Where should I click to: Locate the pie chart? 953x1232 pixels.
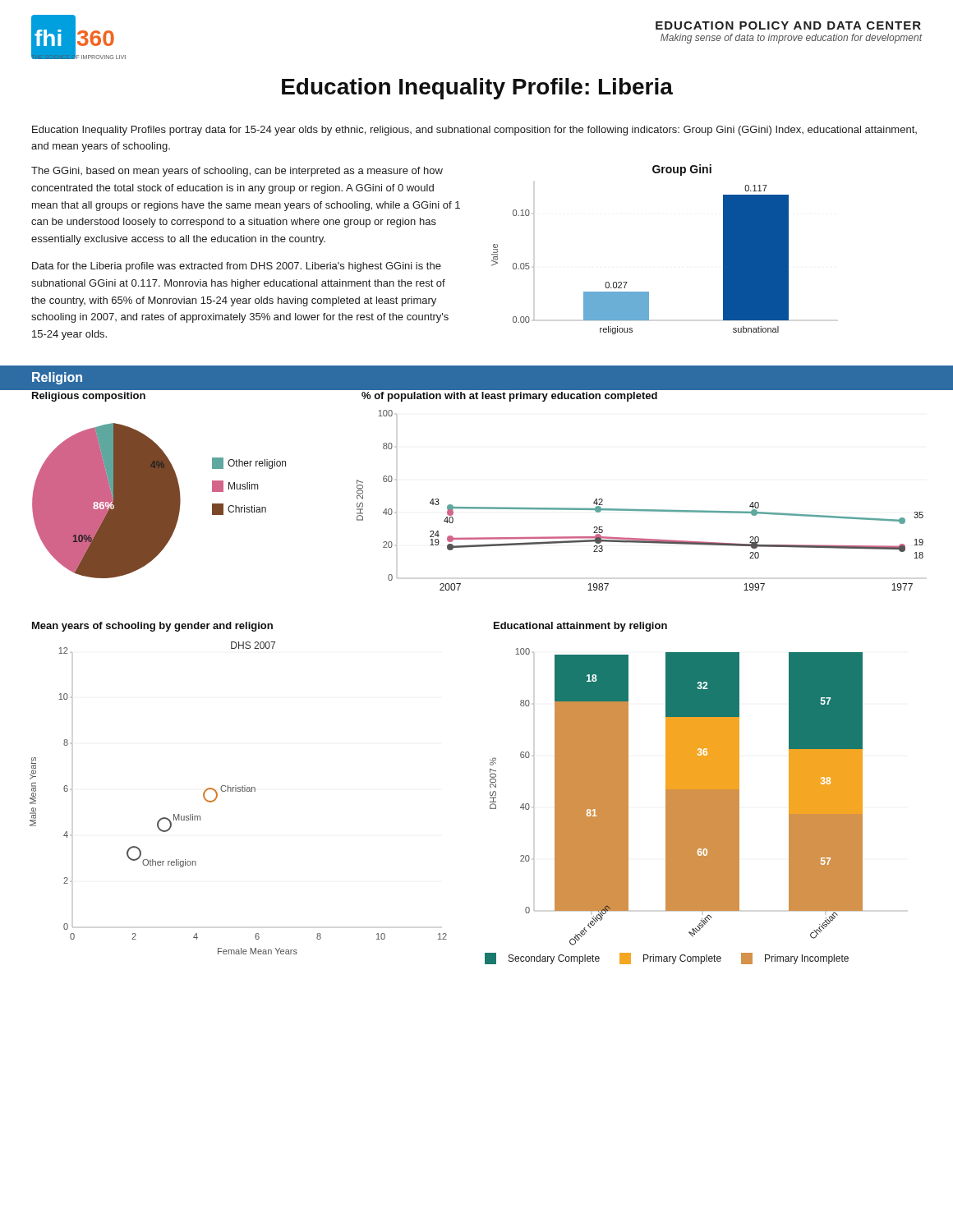[x=122, y=501]
